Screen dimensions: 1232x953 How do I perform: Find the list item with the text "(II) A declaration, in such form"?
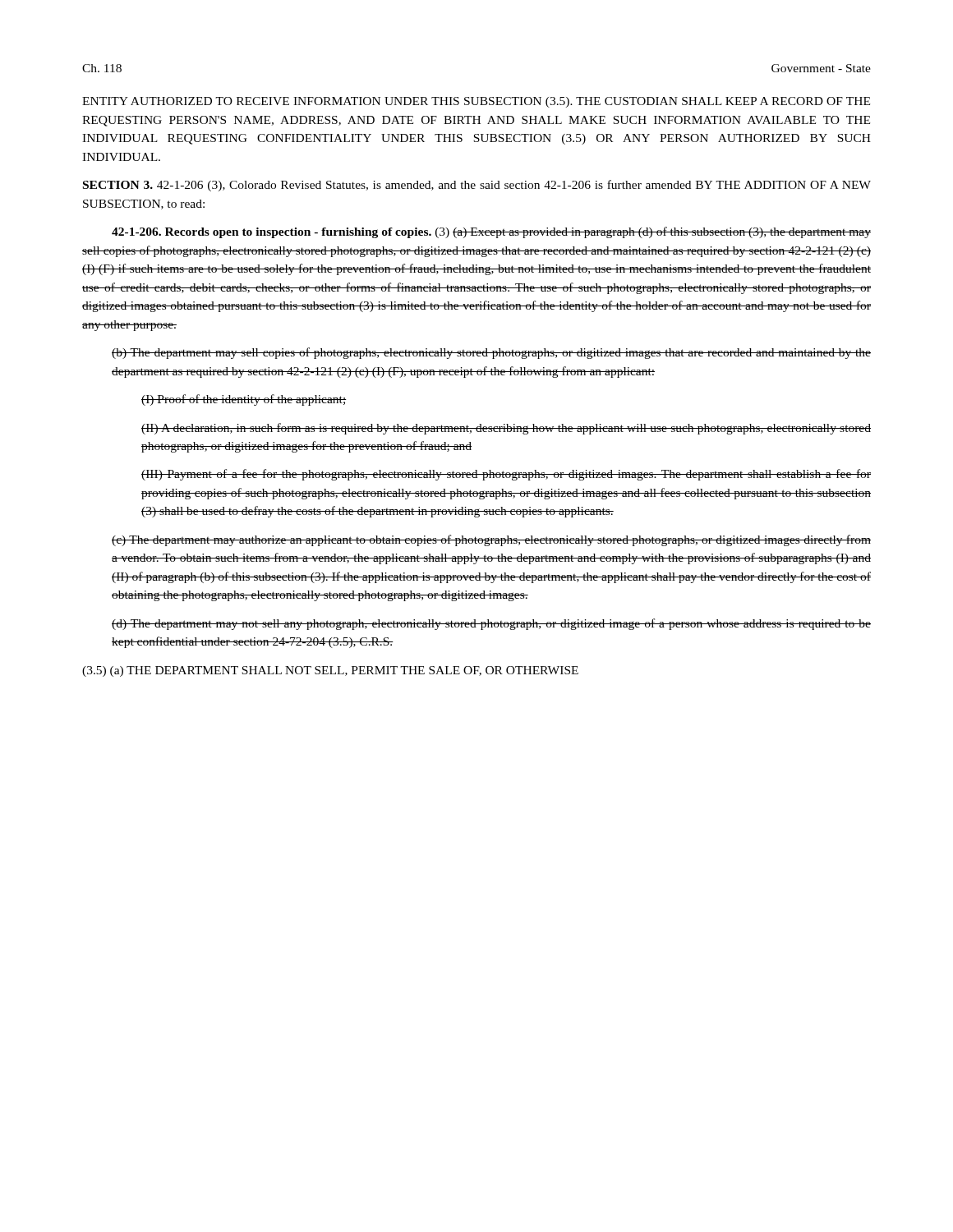coord(506,437)
